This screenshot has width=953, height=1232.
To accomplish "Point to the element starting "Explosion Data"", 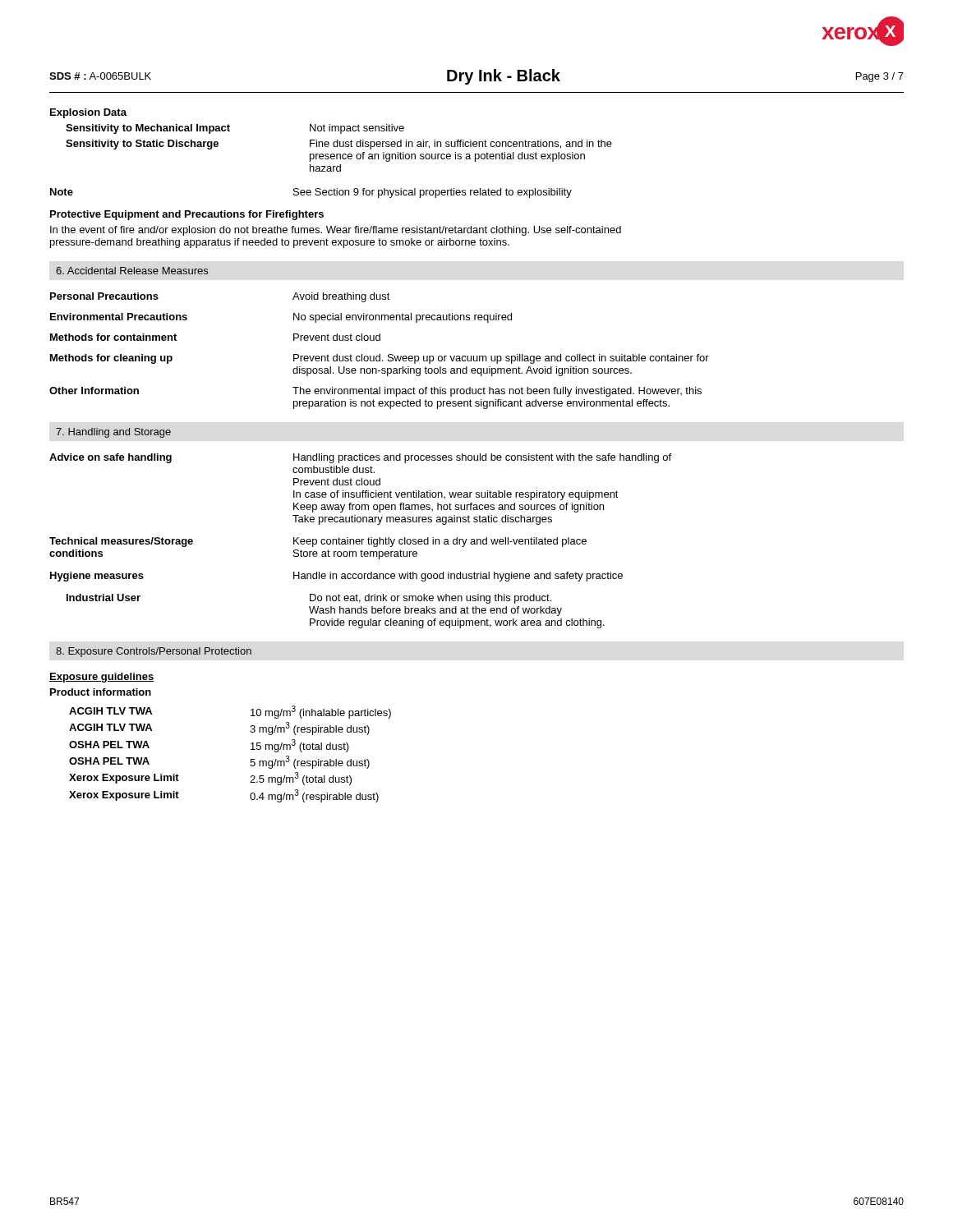I will point(88,112).
